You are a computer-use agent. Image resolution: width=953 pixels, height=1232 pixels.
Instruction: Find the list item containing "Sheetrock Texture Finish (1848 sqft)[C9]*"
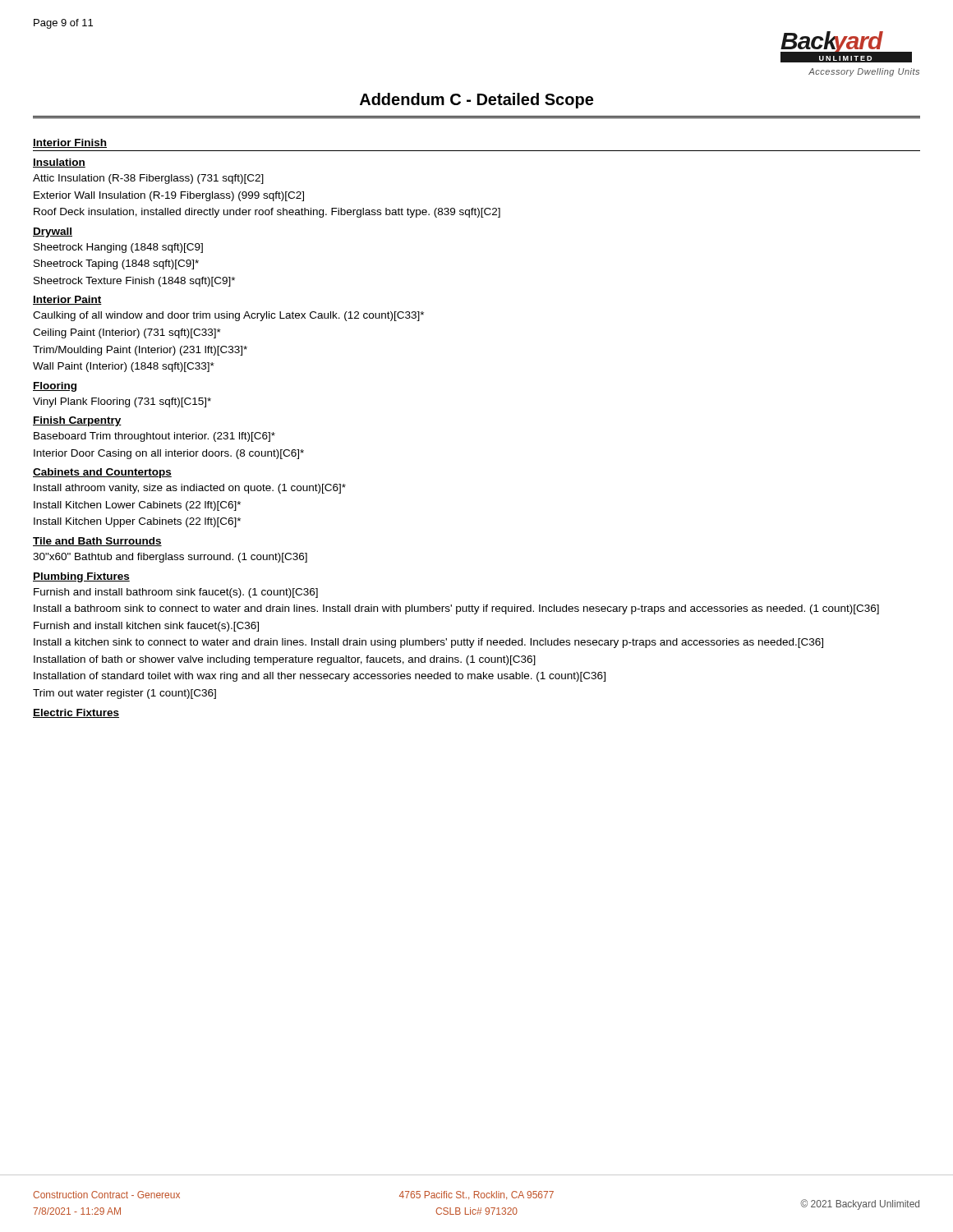coord(134,280)
